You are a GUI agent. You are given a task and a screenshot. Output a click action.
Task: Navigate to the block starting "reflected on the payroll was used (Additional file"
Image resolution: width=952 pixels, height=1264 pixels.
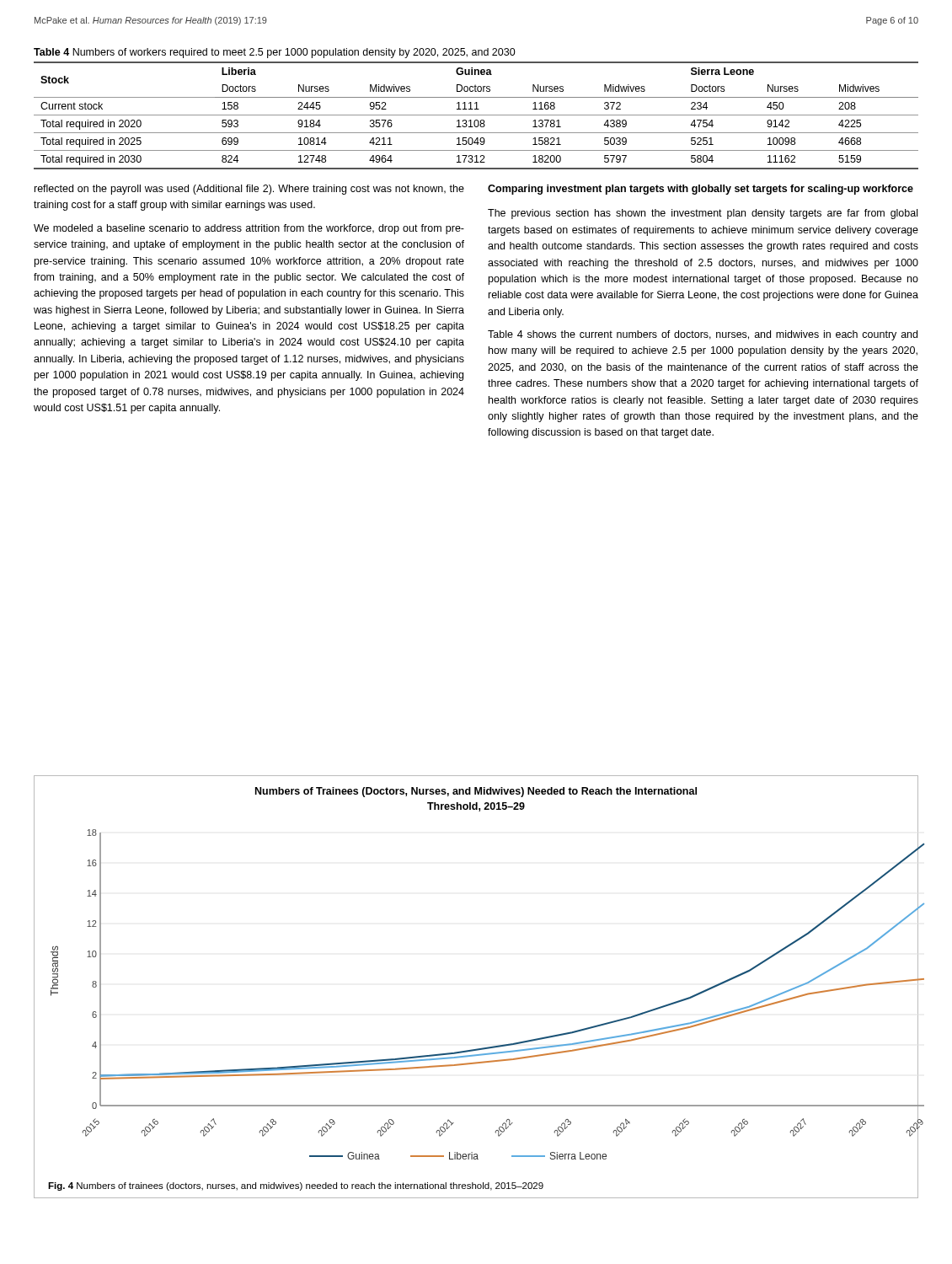249,299
